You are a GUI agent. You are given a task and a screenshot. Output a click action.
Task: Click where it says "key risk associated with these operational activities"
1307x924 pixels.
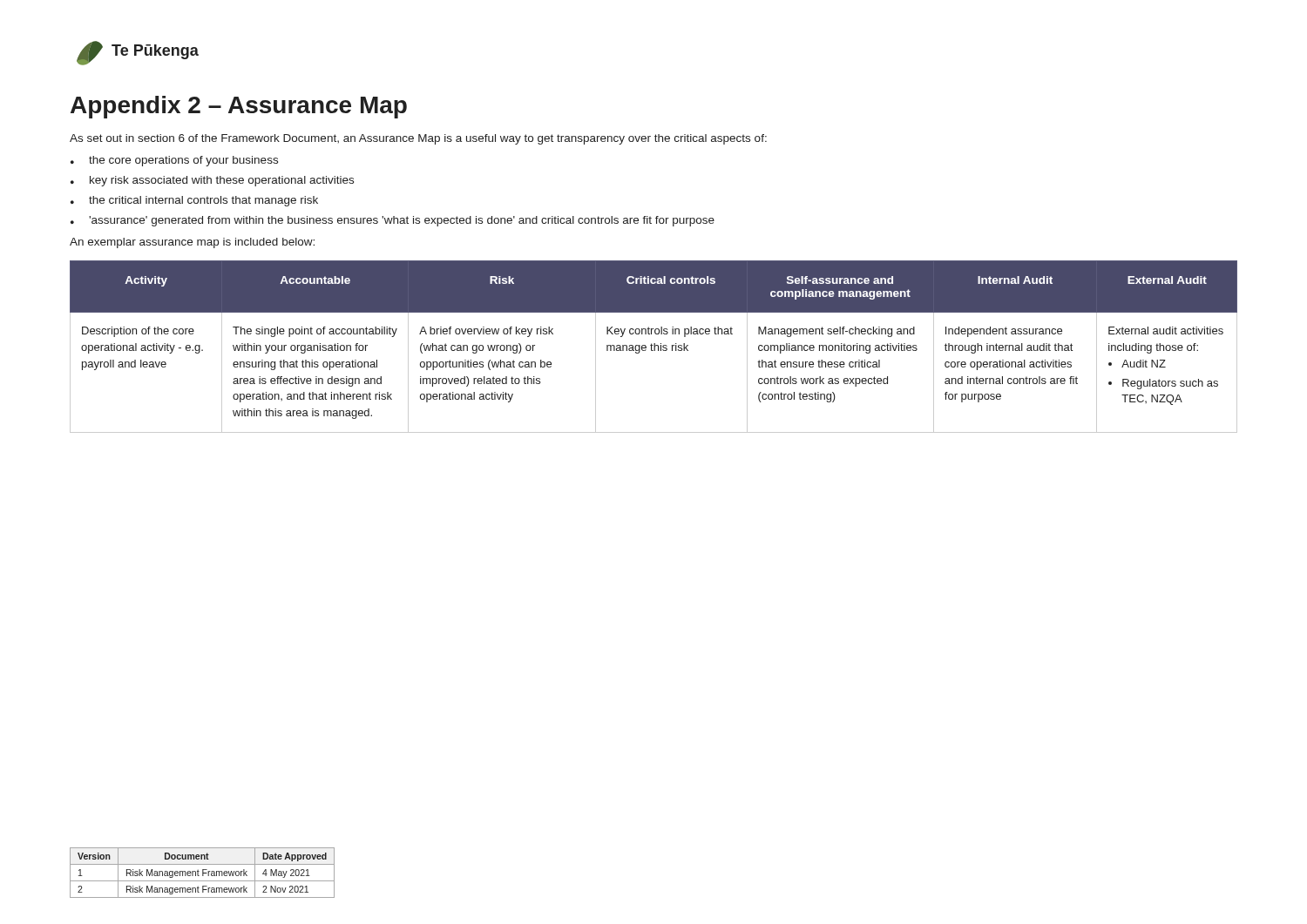click(x=222, y=180)
